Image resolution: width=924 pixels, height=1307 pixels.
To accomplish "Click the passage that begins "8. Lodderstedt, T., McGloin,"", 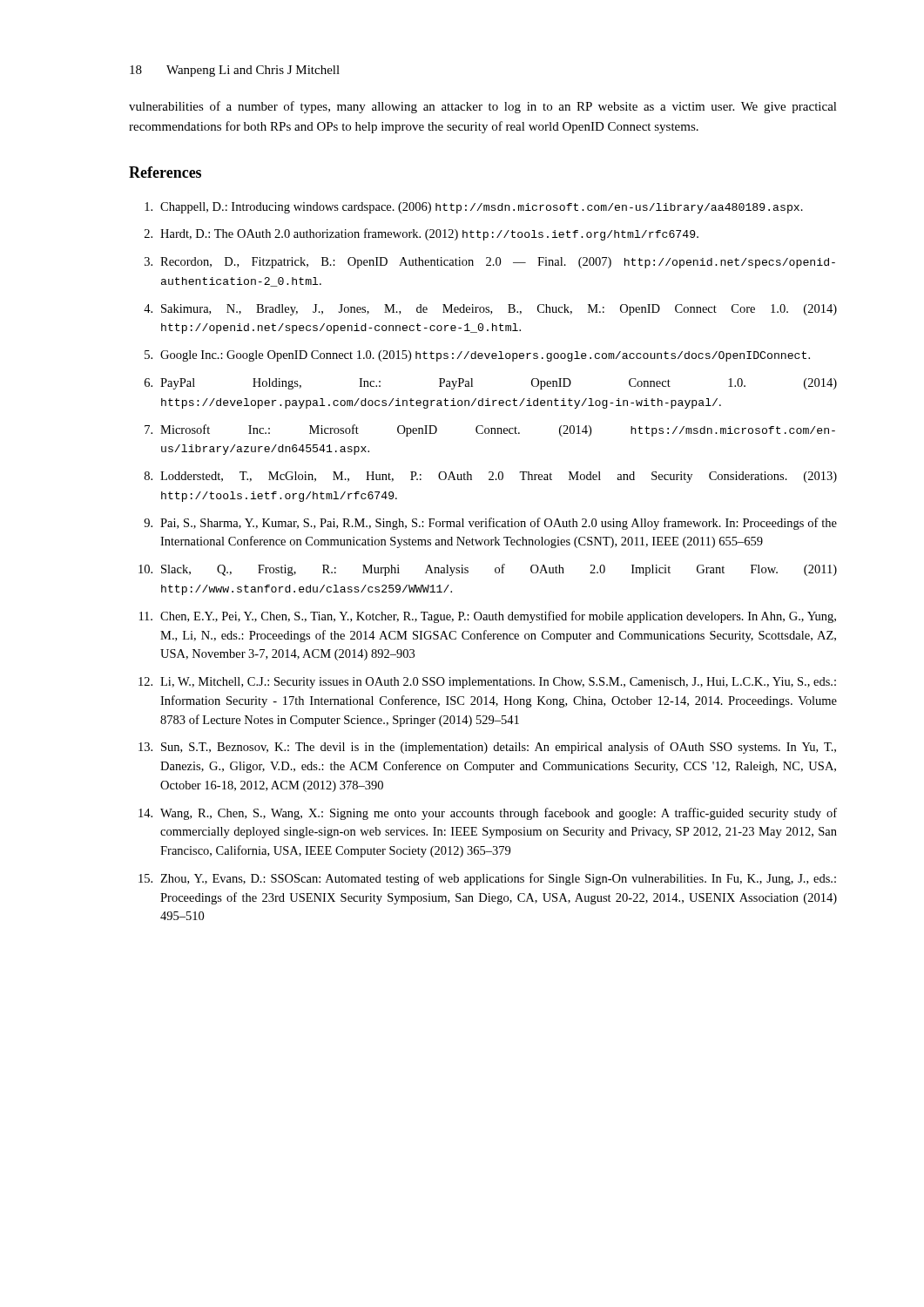I will 483,486.
